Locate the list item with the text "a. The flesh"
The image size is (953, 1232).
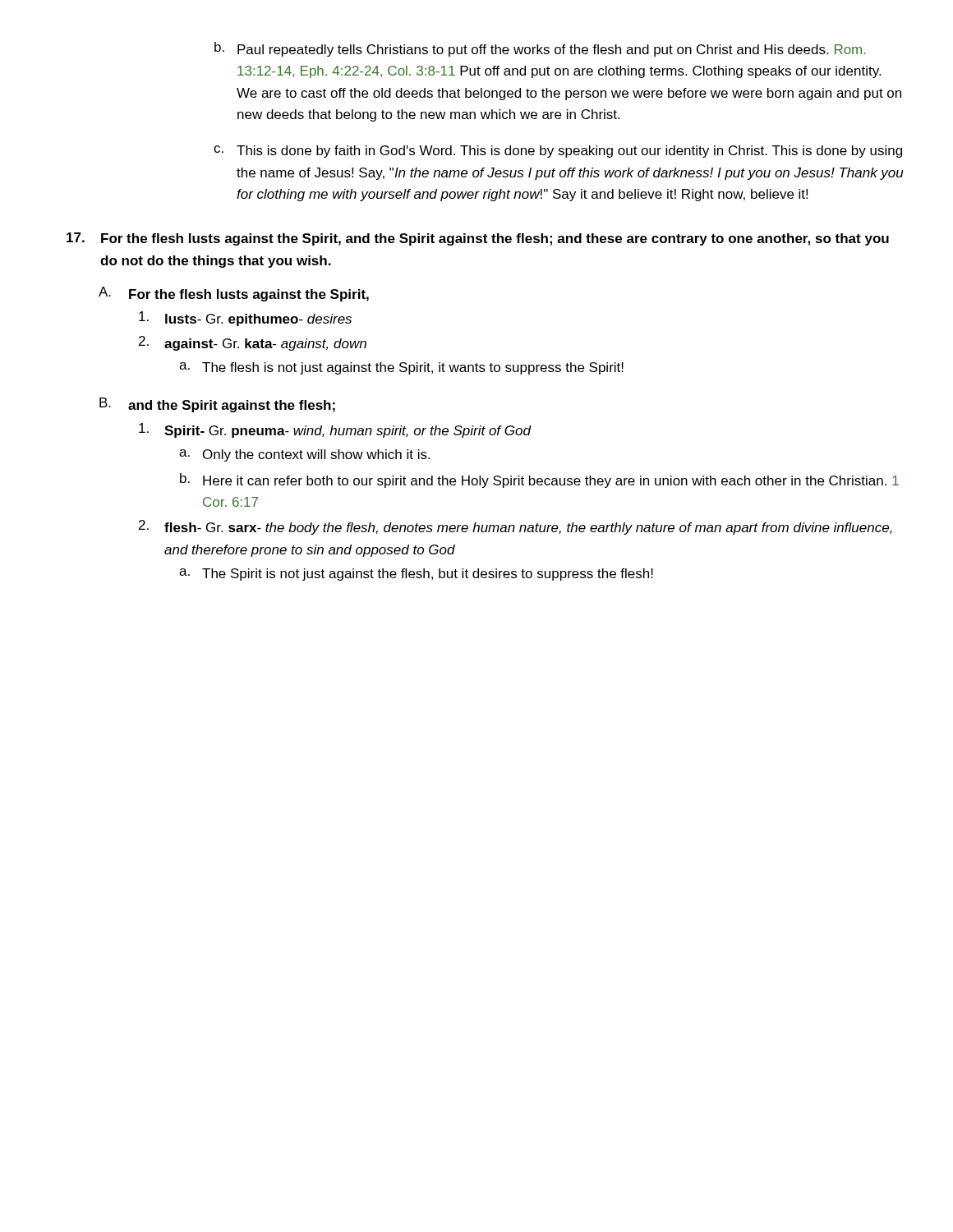click(402, 368)
